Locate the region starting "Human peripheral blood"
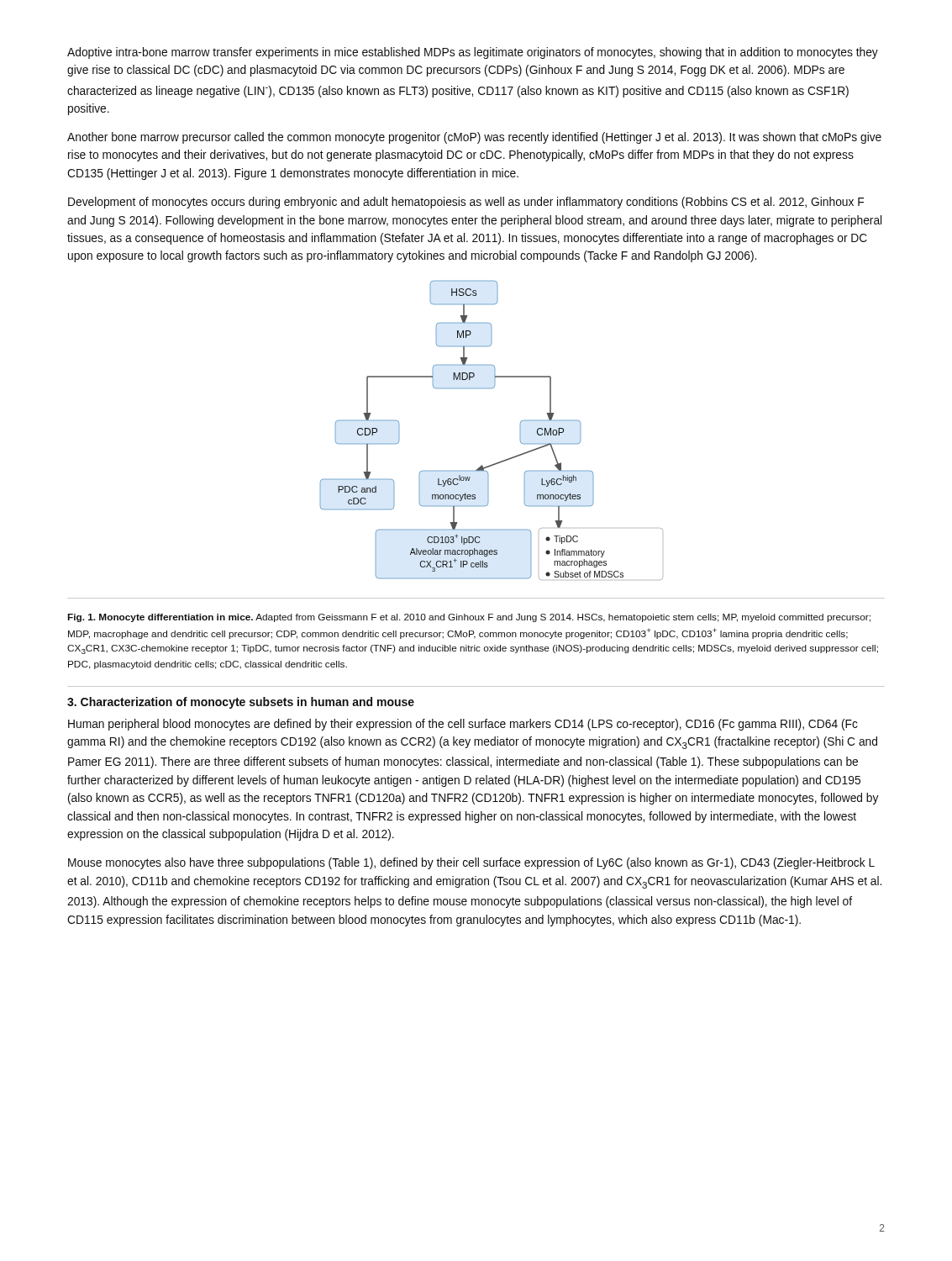Screen dimensions: 1261x952 (473, 779)
